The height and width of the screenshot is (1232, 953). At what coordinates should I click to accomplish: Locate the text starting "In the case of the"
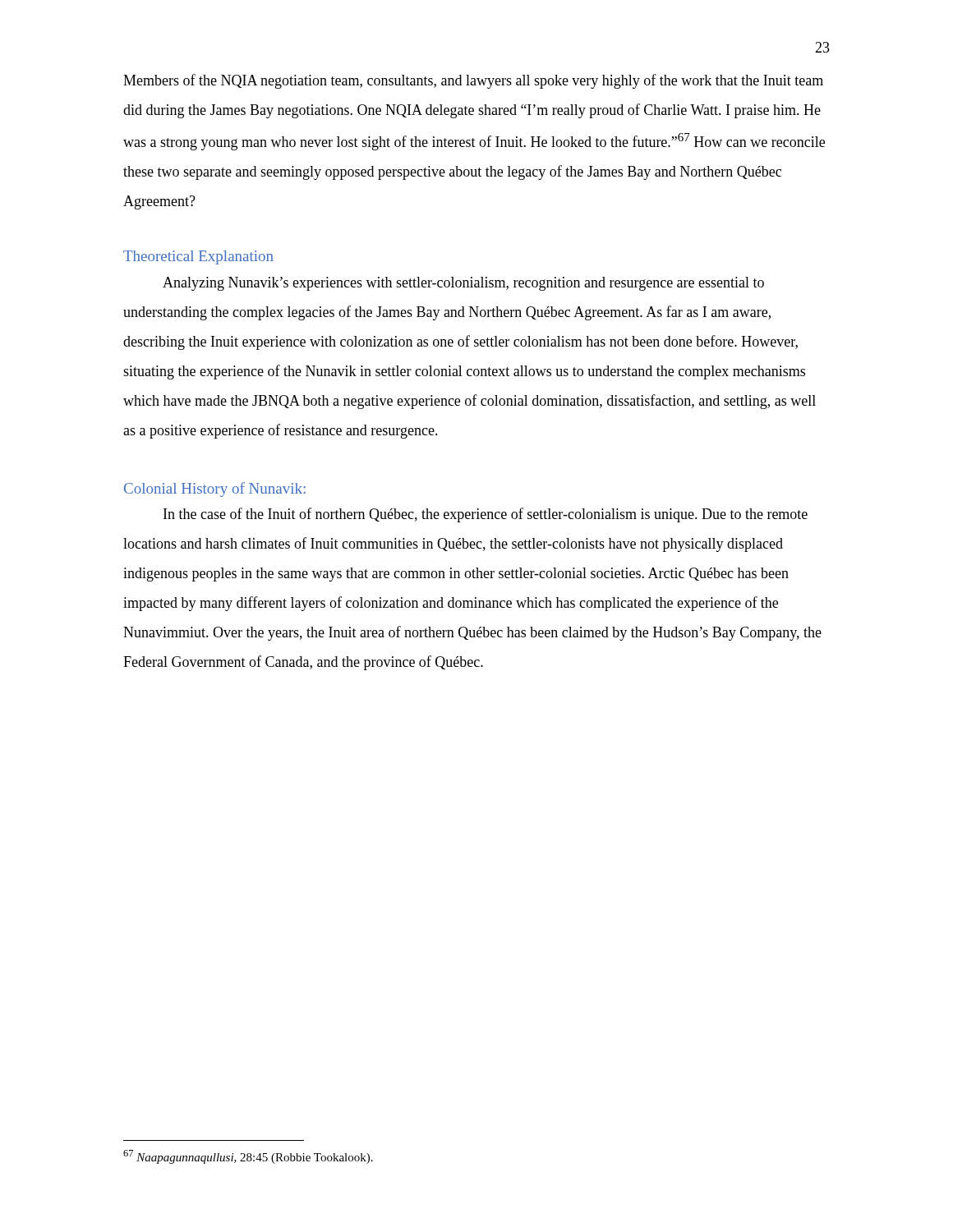[x=472, y=588]
